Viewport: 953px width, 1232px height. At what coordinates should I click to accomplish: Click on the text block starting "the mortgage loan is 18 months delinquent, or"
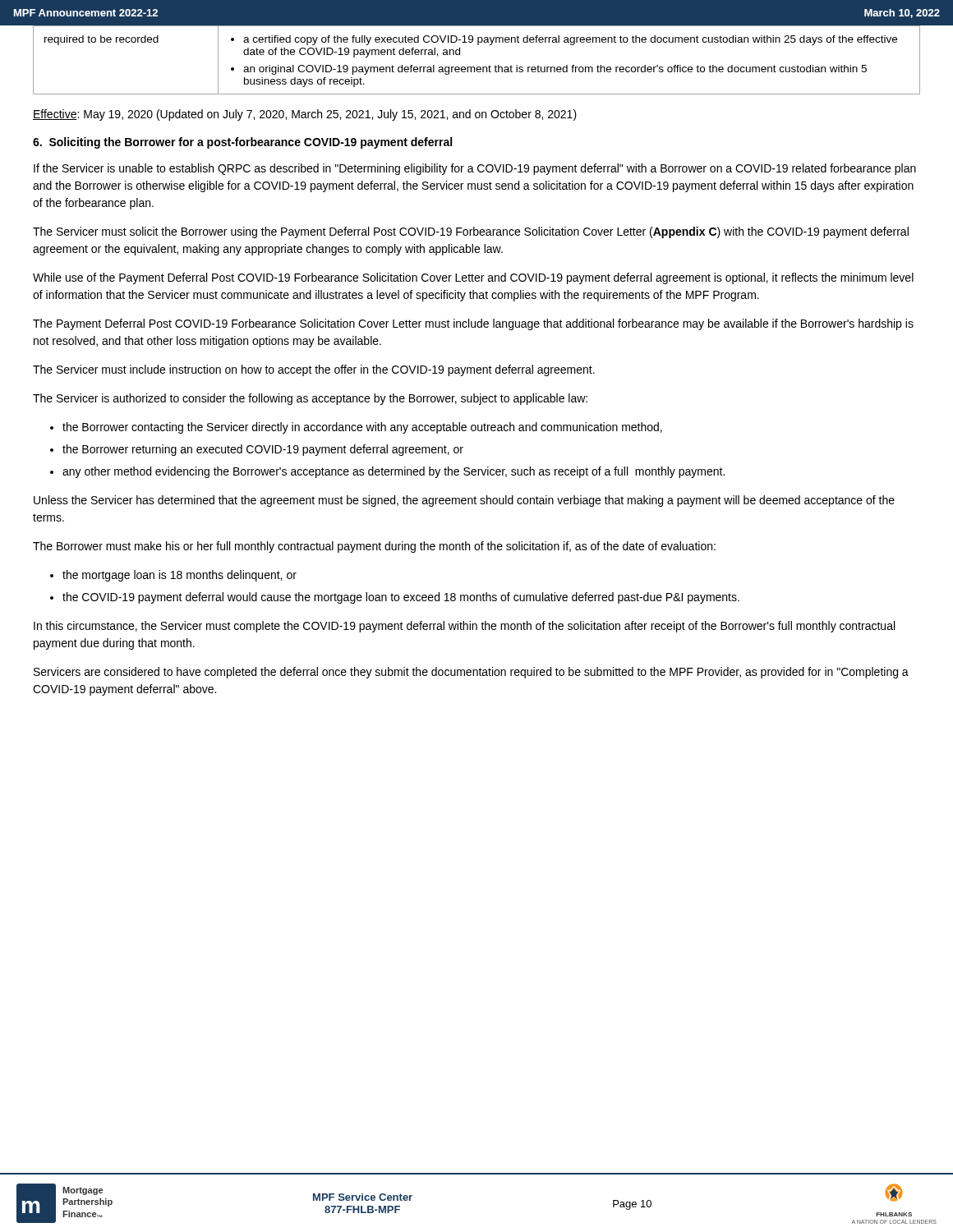pyautogui.click(x=179, y=575)
